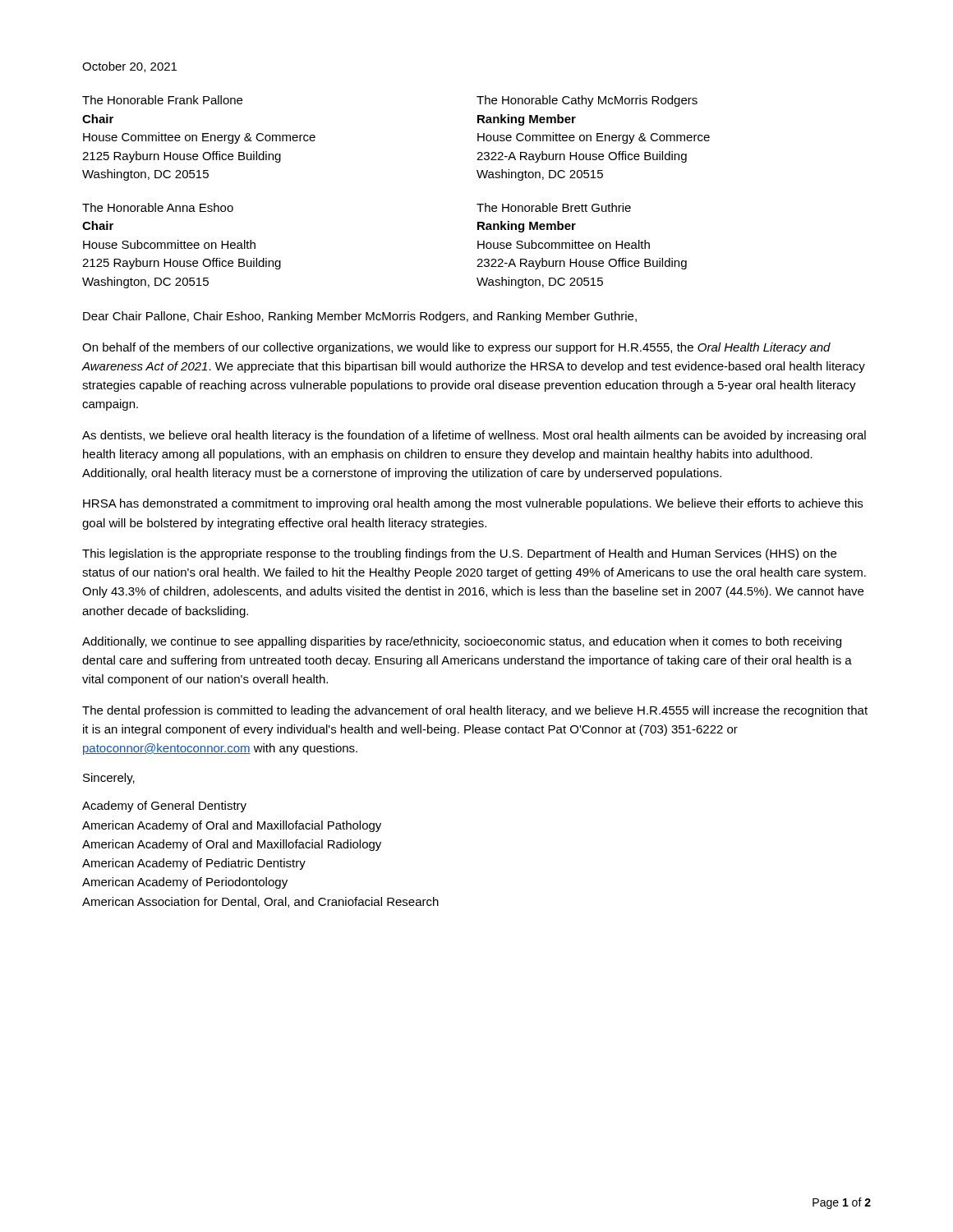Locate the text block with the text "Additionally, we continue"
This screenshot has width=953, height=1232.
[467, 660]
